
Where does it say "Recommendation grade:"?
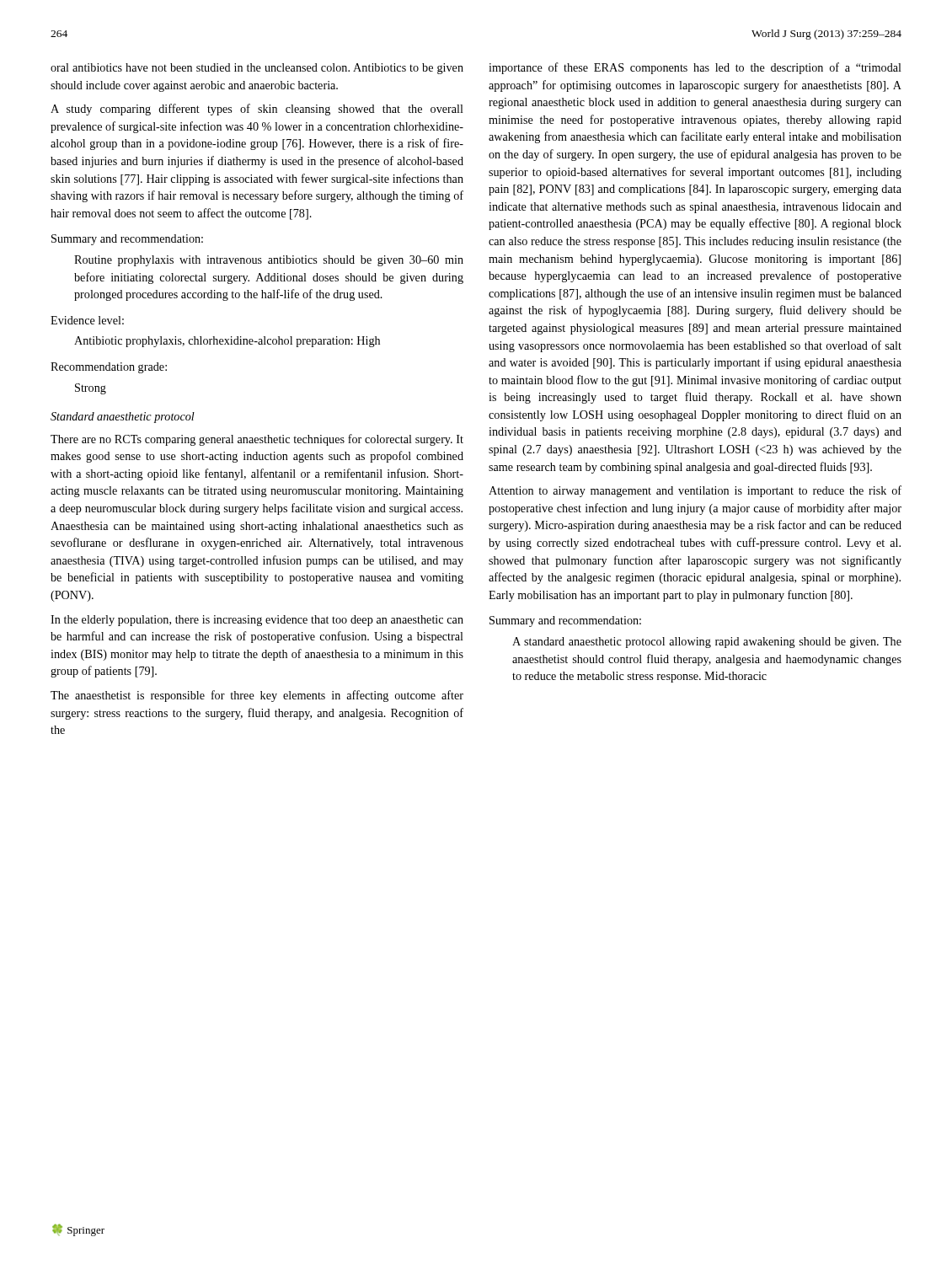[109, 368]
